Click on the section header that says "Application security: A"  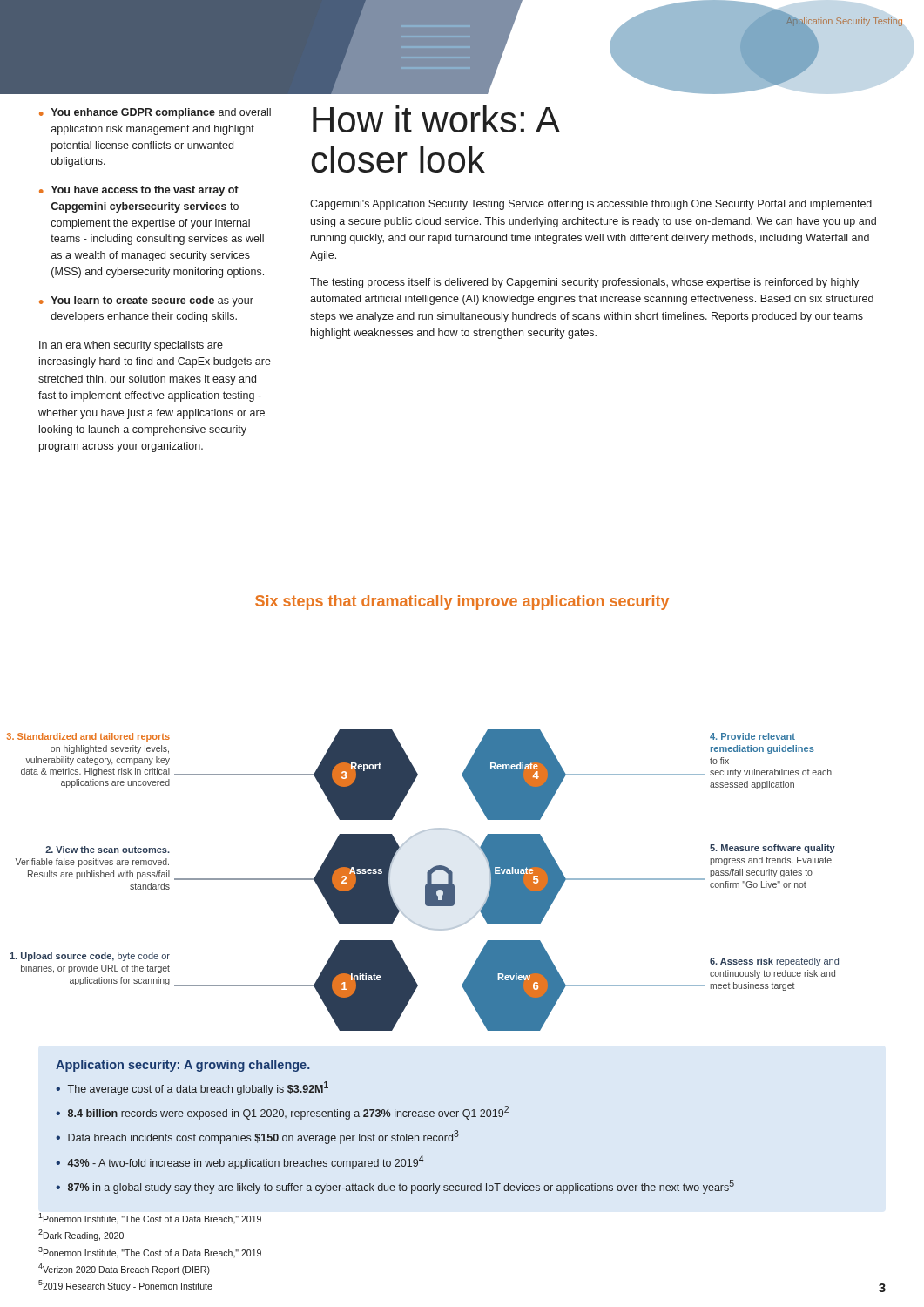point(183,1065)
